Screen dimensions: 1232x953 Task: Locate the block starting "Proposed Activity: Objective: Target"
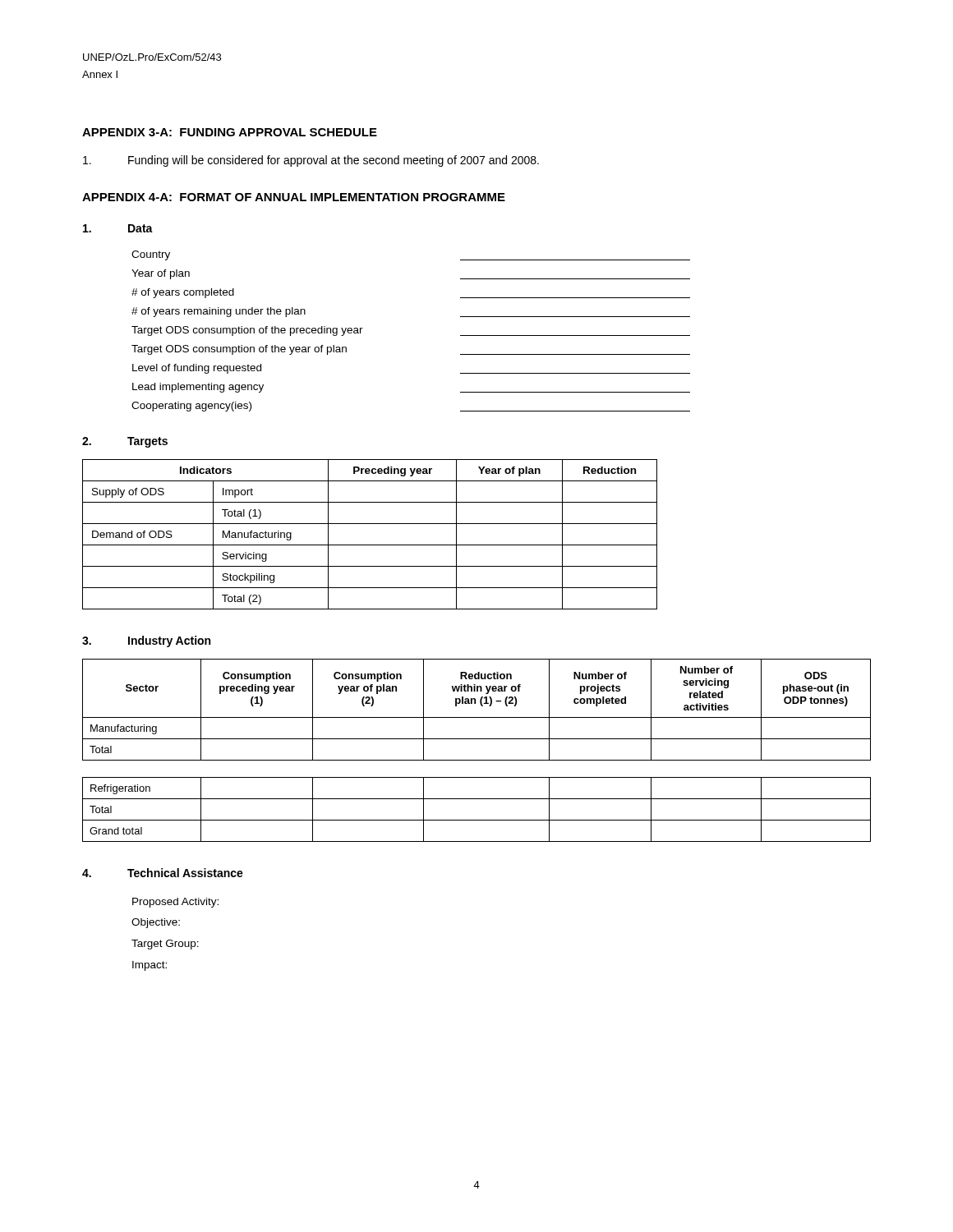point(175,933)
